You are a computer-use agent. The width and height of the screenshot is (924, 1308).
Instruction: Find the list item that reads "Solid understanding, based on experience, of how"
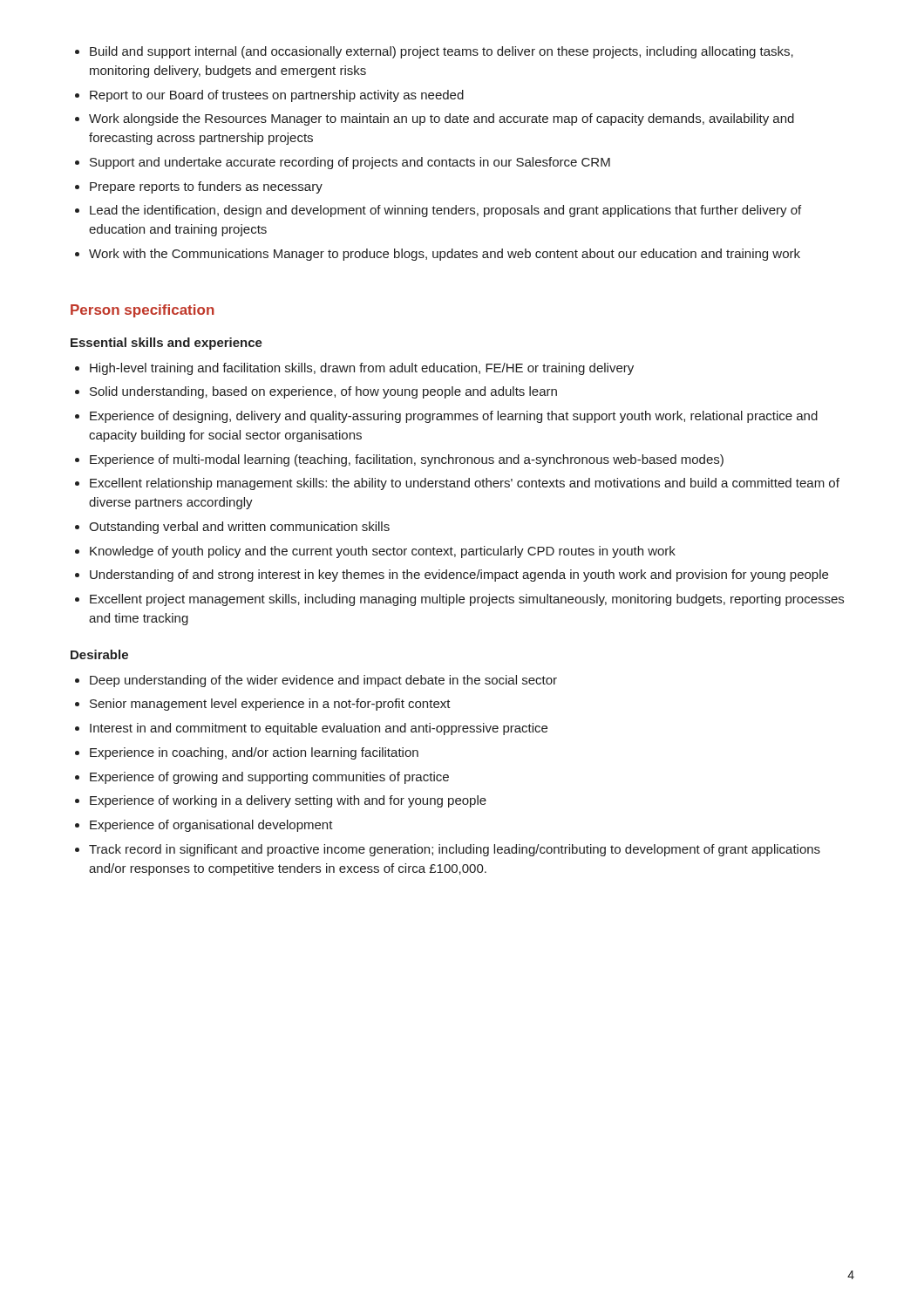pos(462,392)
